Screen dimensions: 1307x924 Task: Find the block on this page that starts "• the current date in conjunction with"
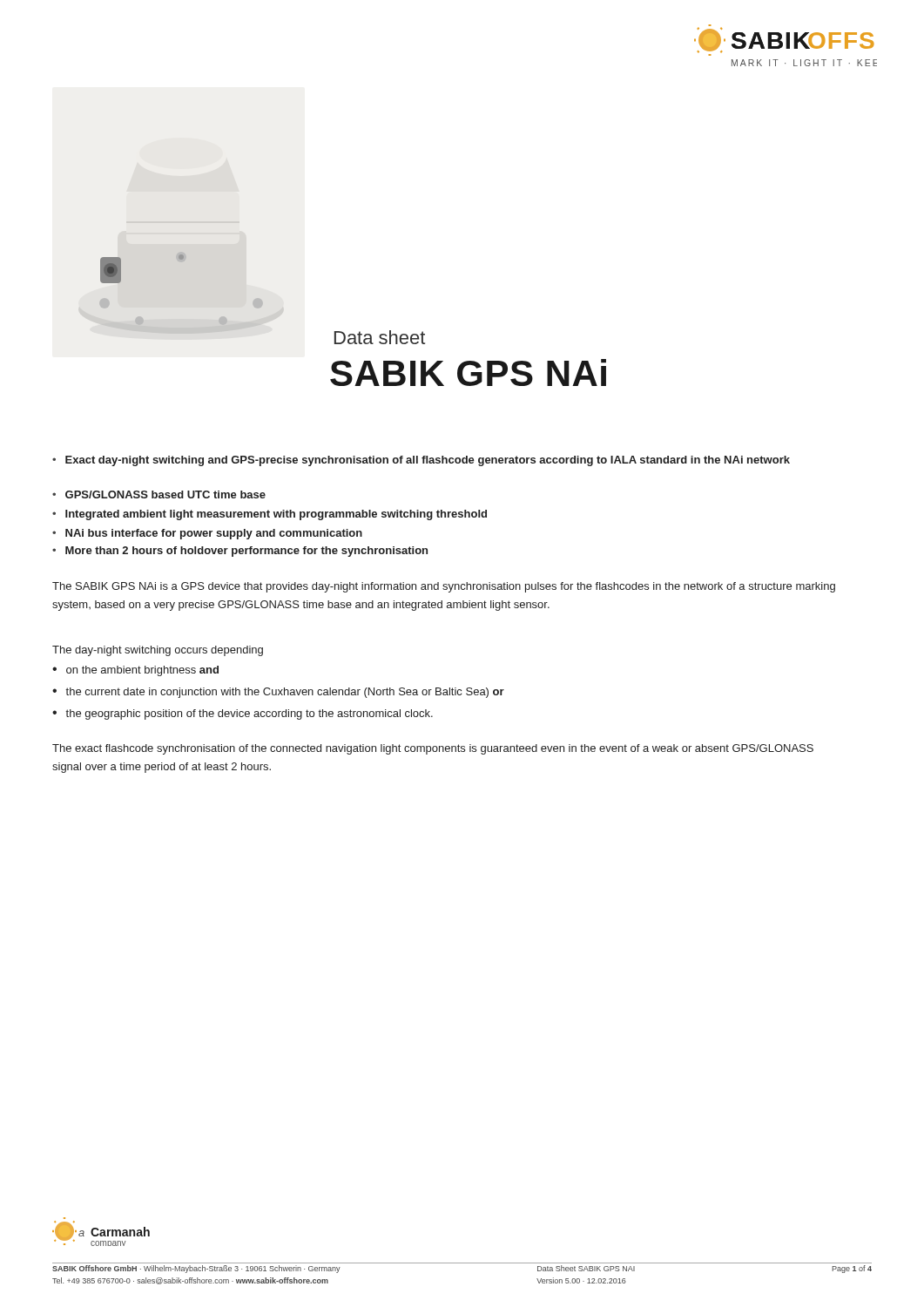(x=278, y=692)
